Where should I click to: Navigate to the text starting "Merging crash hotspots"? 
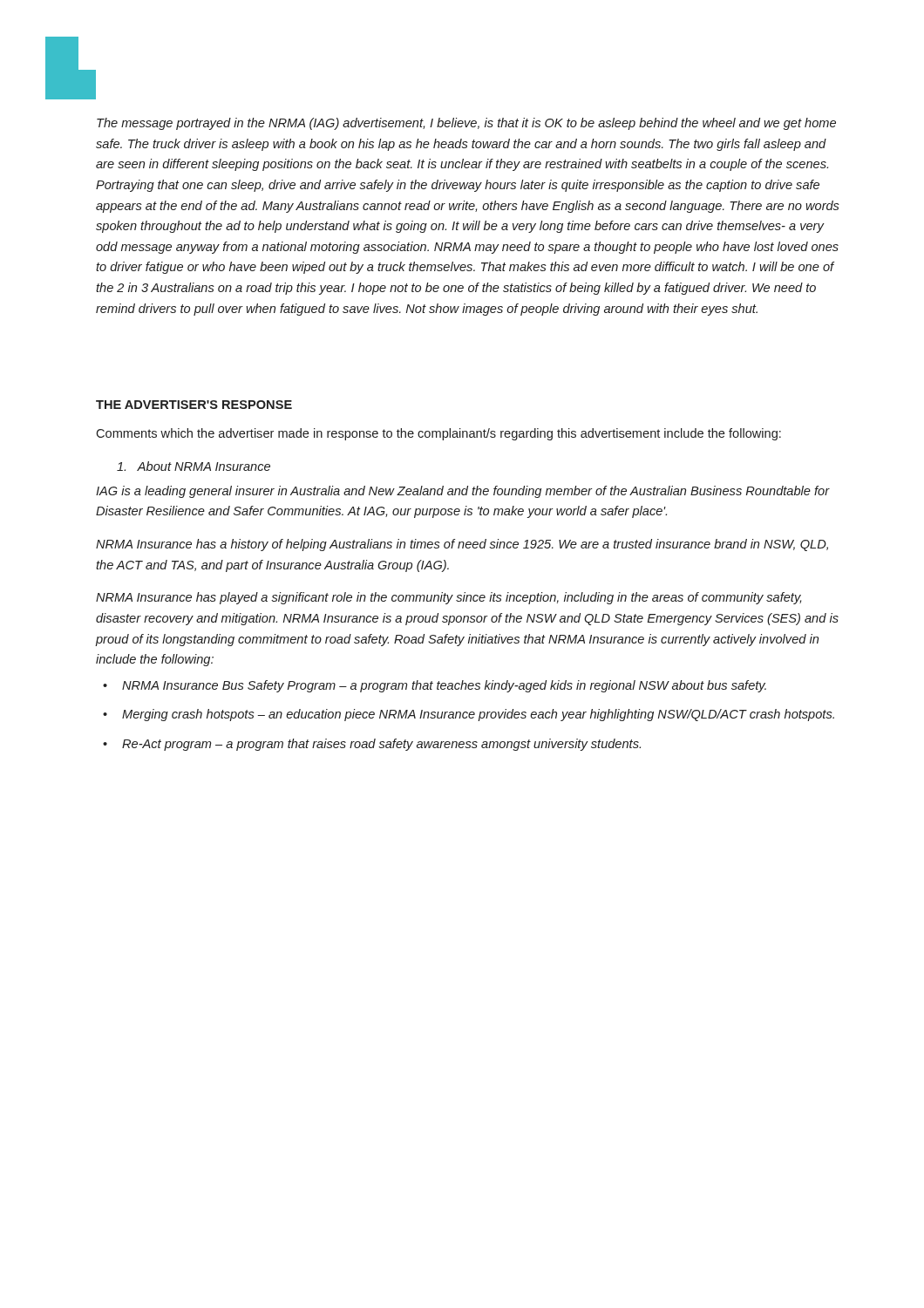click(479, 715)
